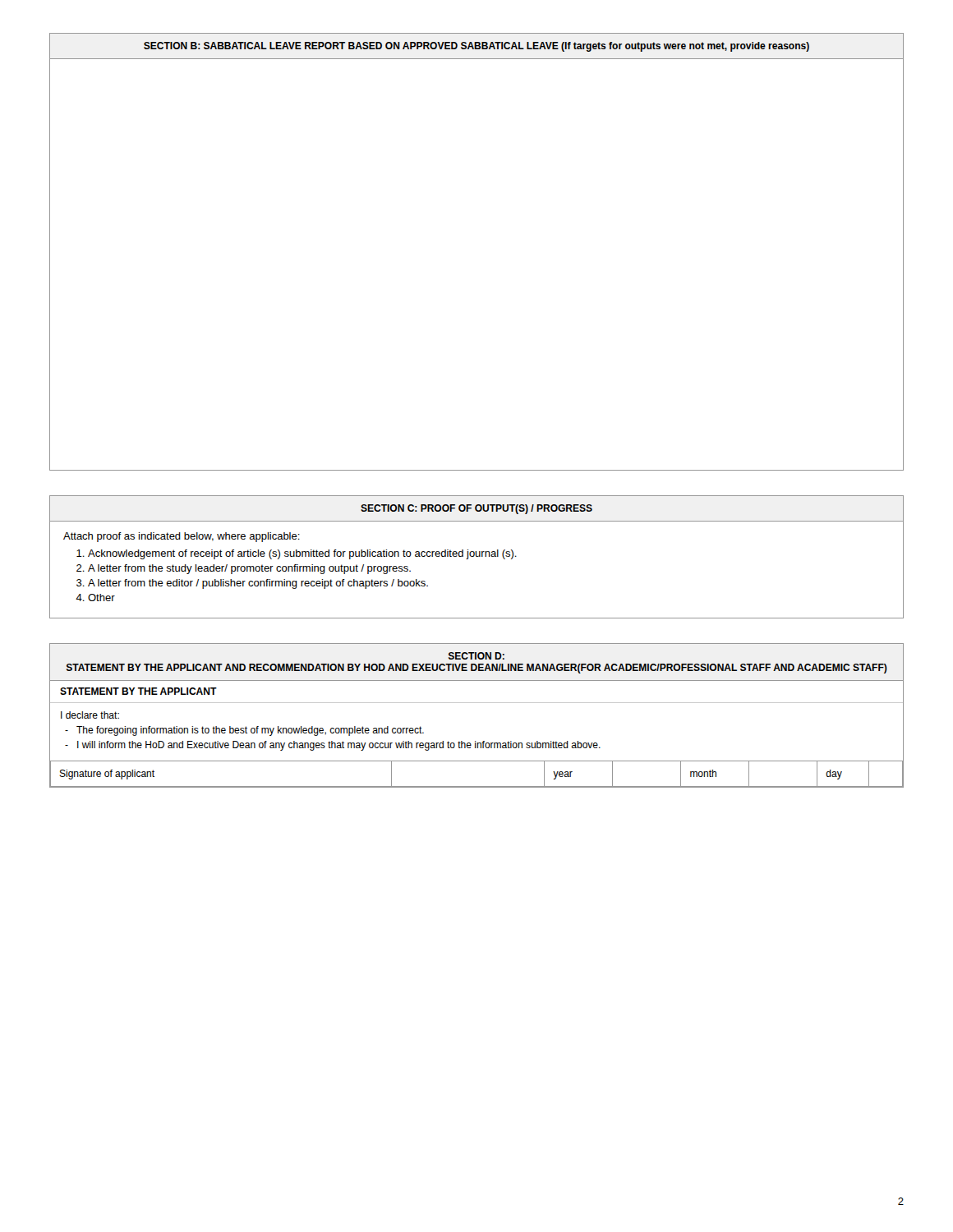Viewport: 953px width, 1232px height.
Task: Find a table
Action: click(476, 774)
